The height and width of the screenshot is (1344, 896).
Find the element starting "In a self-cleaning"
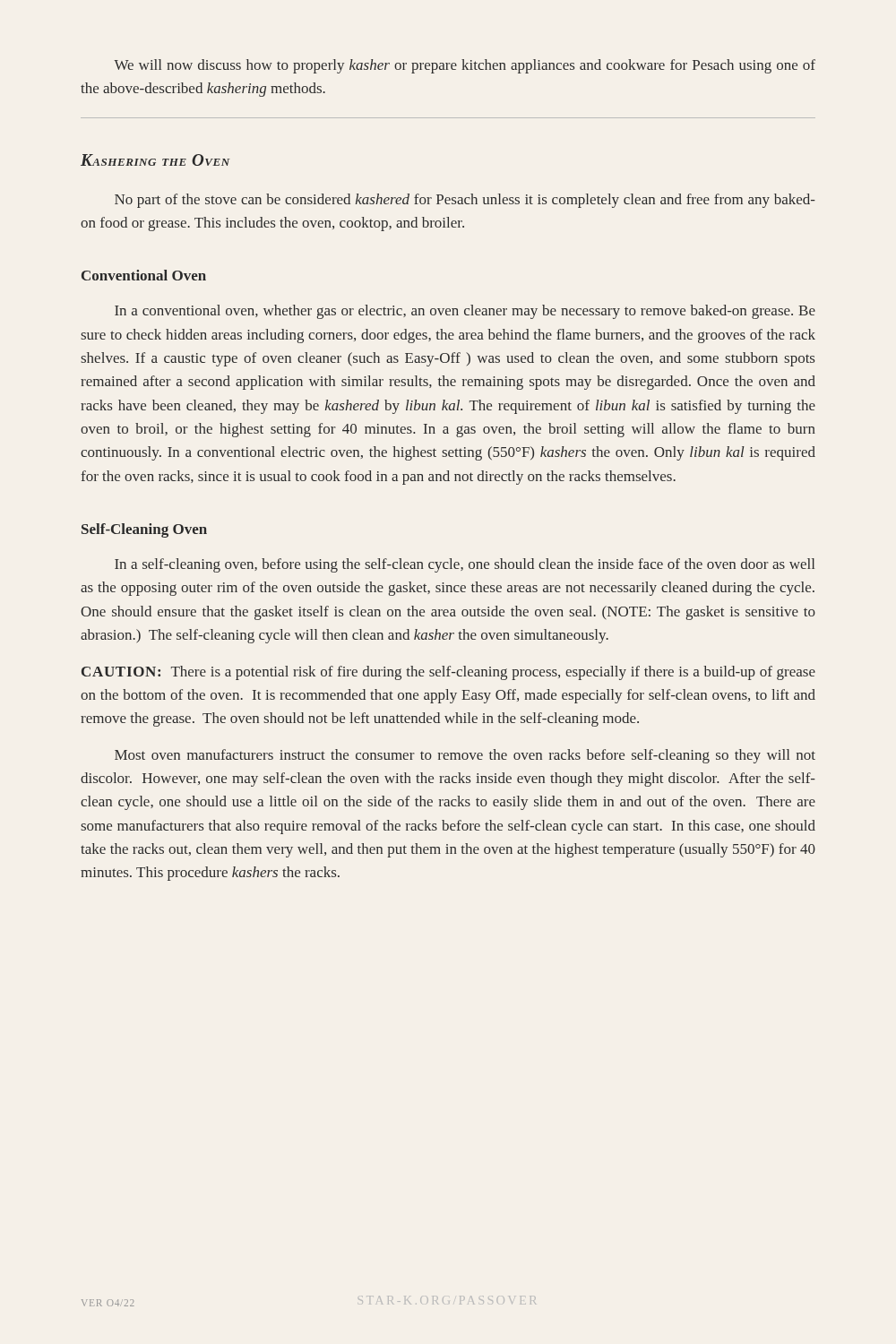(x=448, y=600)
